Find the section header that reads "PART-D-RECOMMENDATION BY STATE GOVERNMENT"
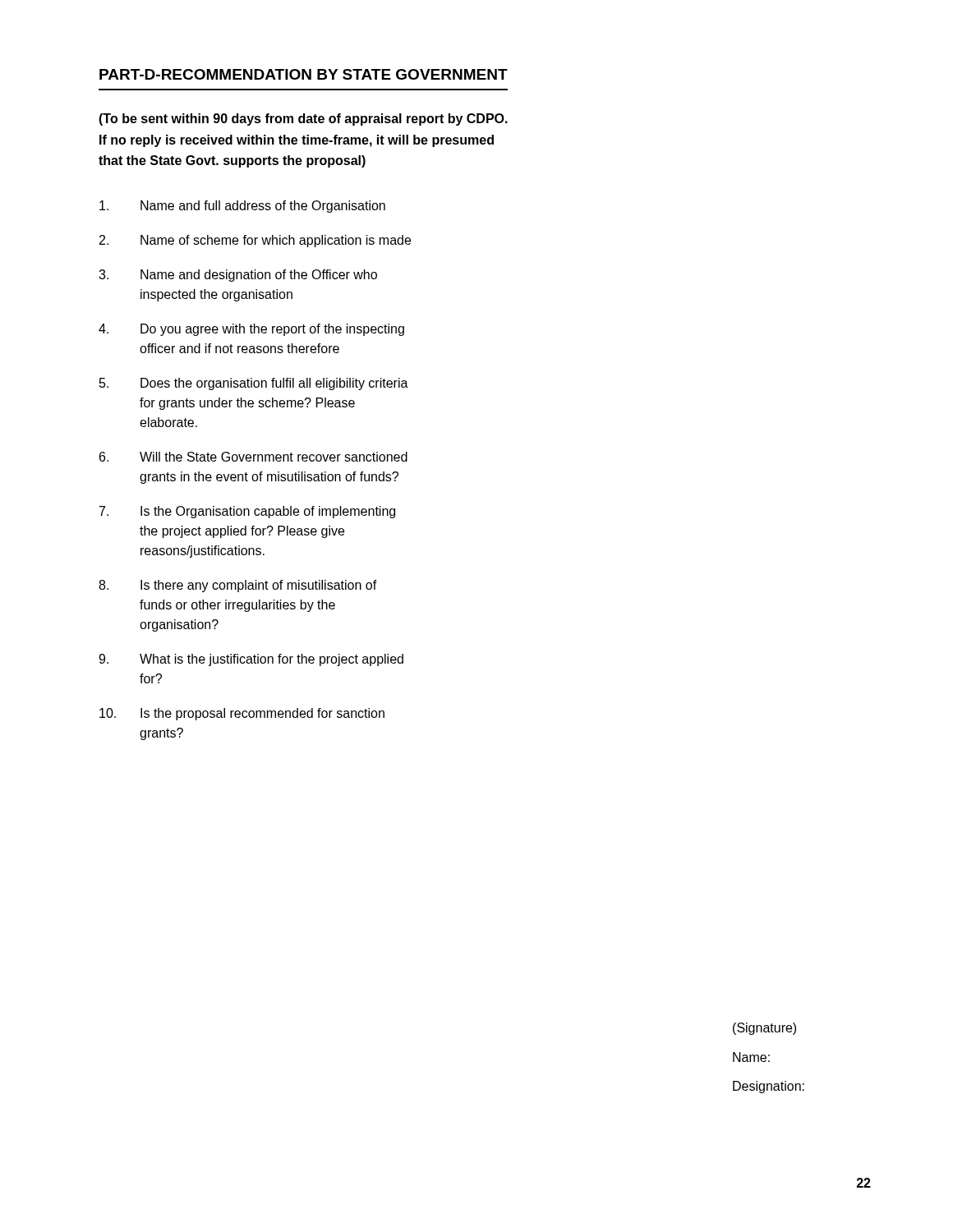This screenshot has height=1232, width=953. (x=303, y=78)
